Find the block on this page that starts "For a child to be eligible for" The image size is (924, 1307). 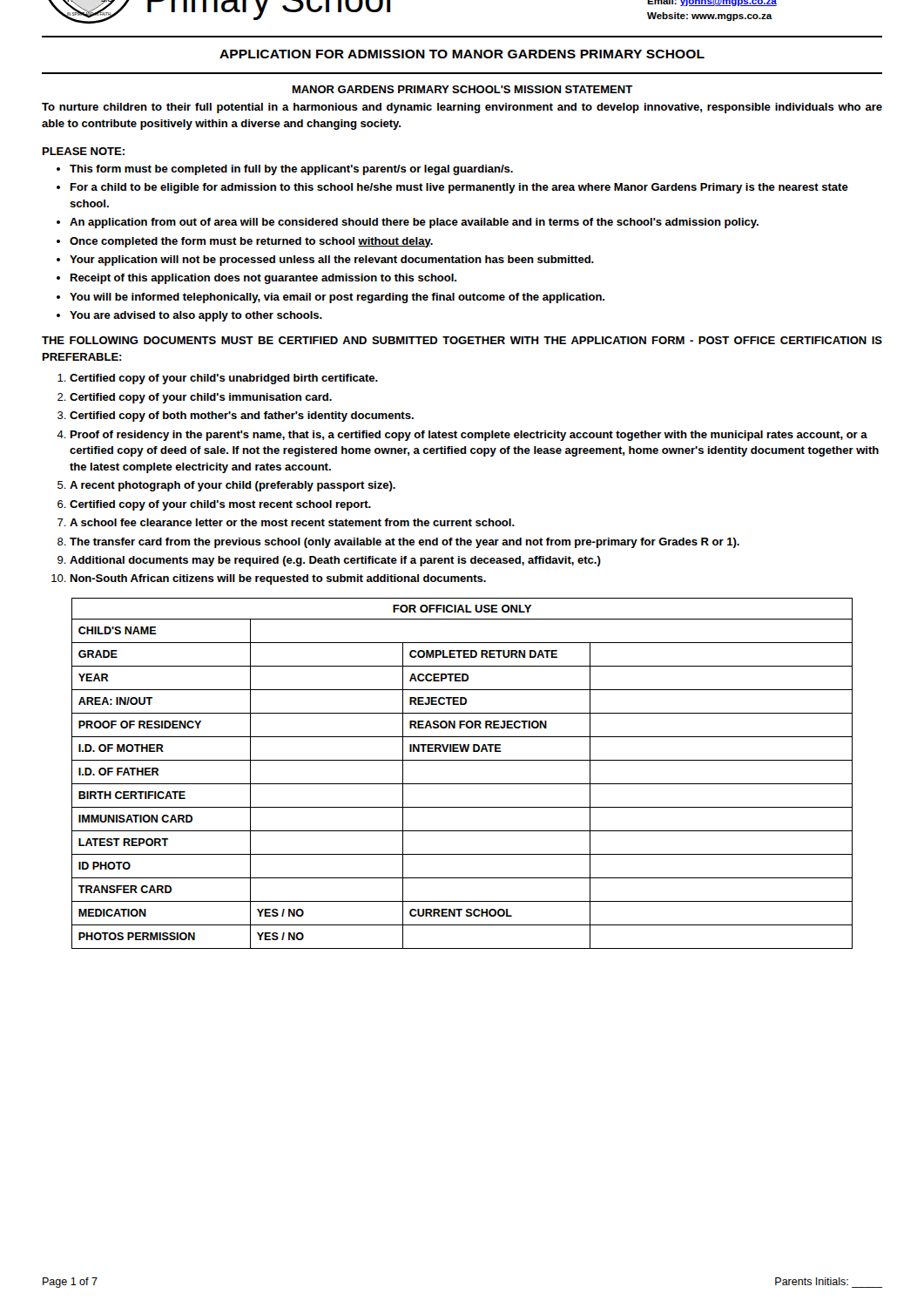(x=459, y=195)
